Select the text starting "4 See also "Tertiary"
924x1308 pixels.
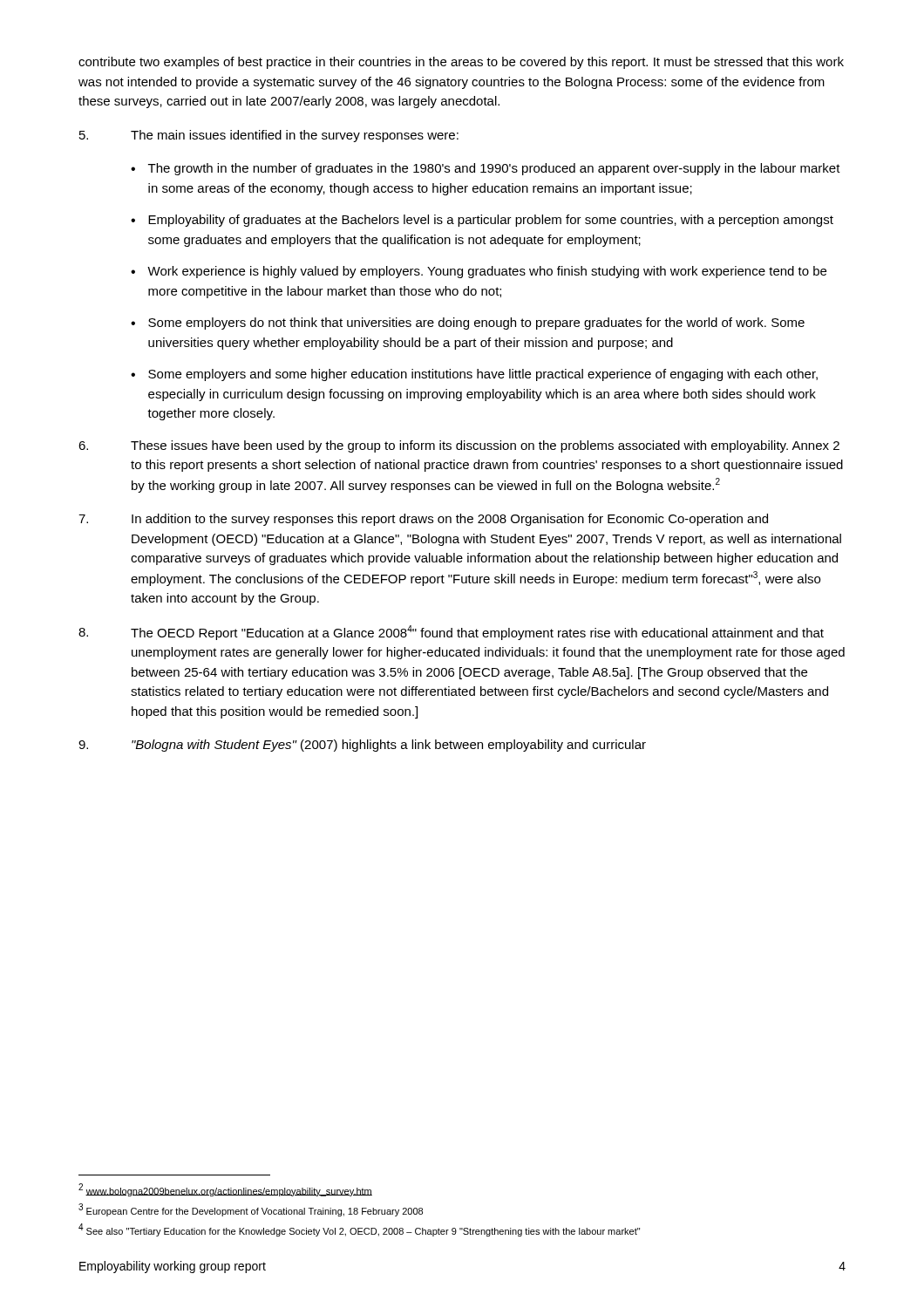coord(359,1229)
